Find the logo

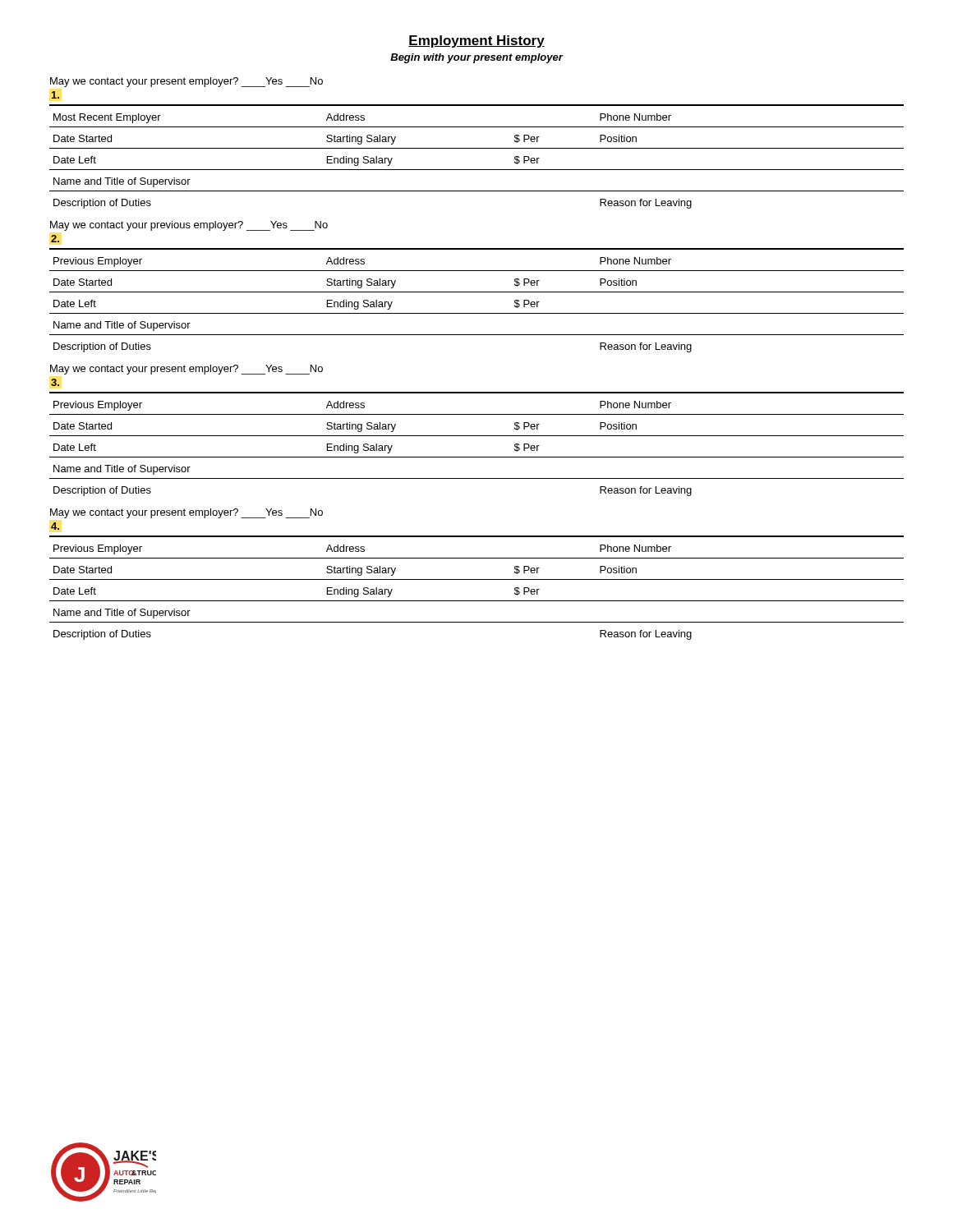103,1172
